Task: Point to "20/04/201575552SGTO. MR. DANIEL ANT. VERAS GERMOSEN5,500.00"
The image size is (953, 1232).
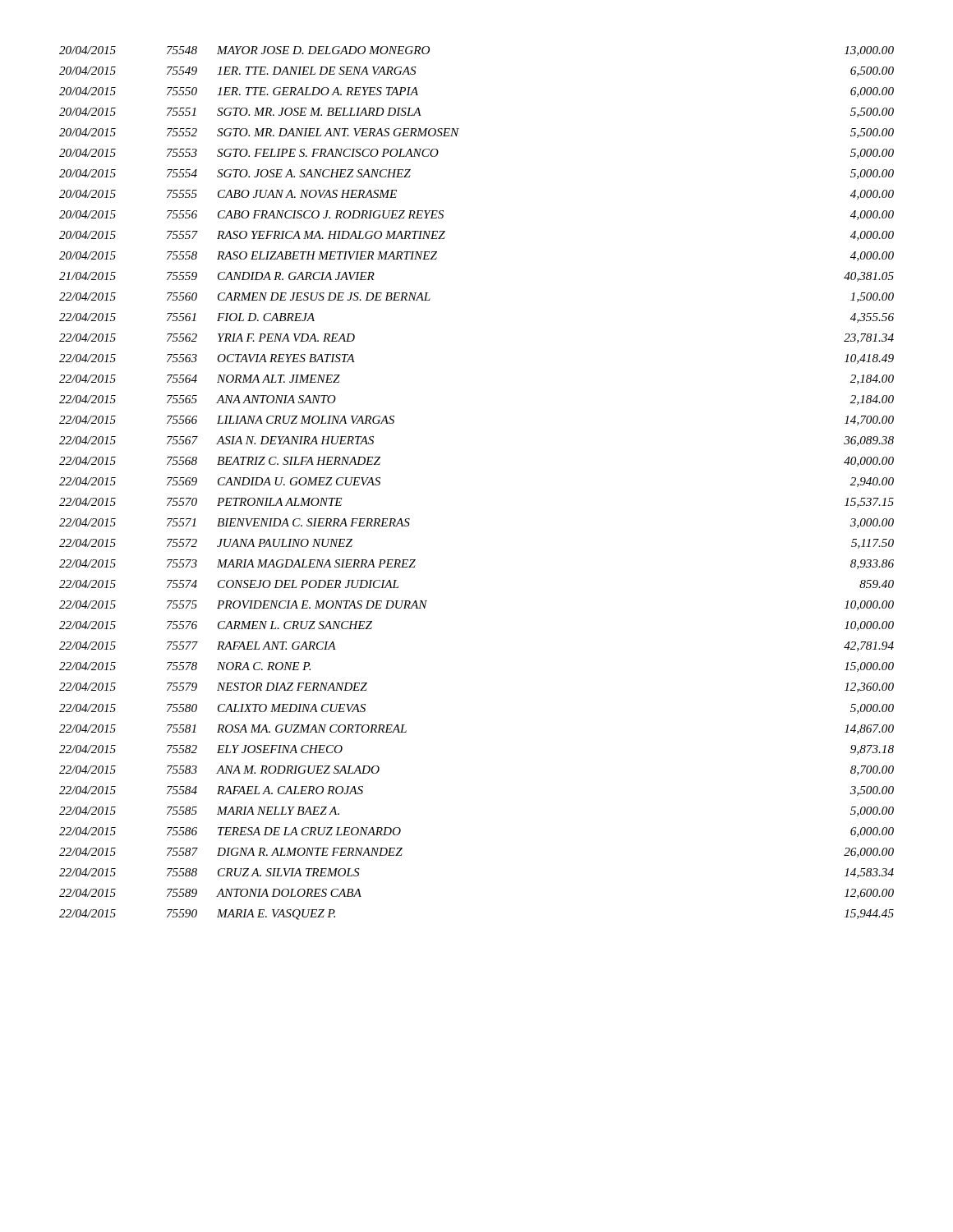Action: coord(77,133)
